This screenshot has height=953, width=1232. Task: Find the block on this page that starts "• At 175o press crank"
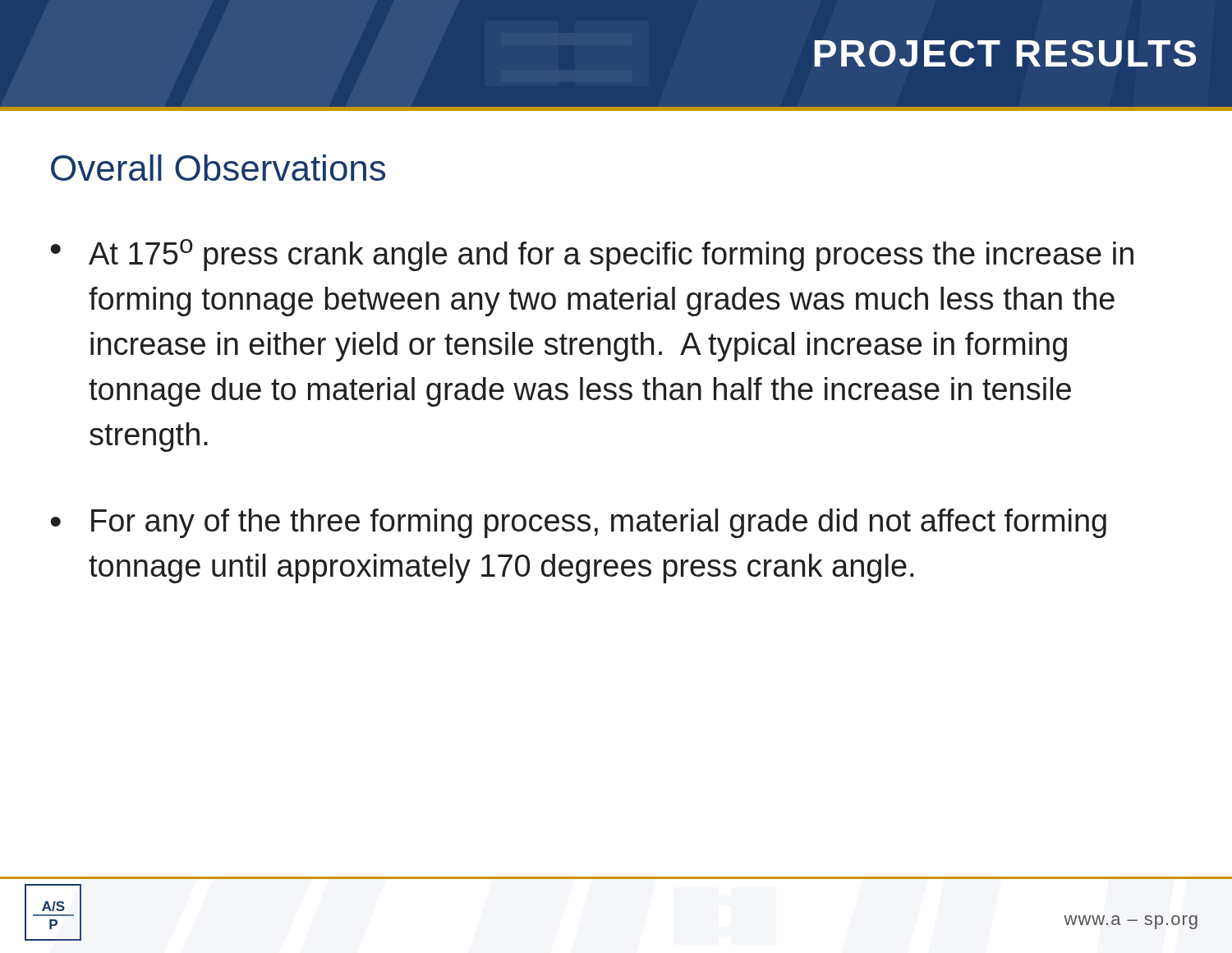tap(616, 342)
